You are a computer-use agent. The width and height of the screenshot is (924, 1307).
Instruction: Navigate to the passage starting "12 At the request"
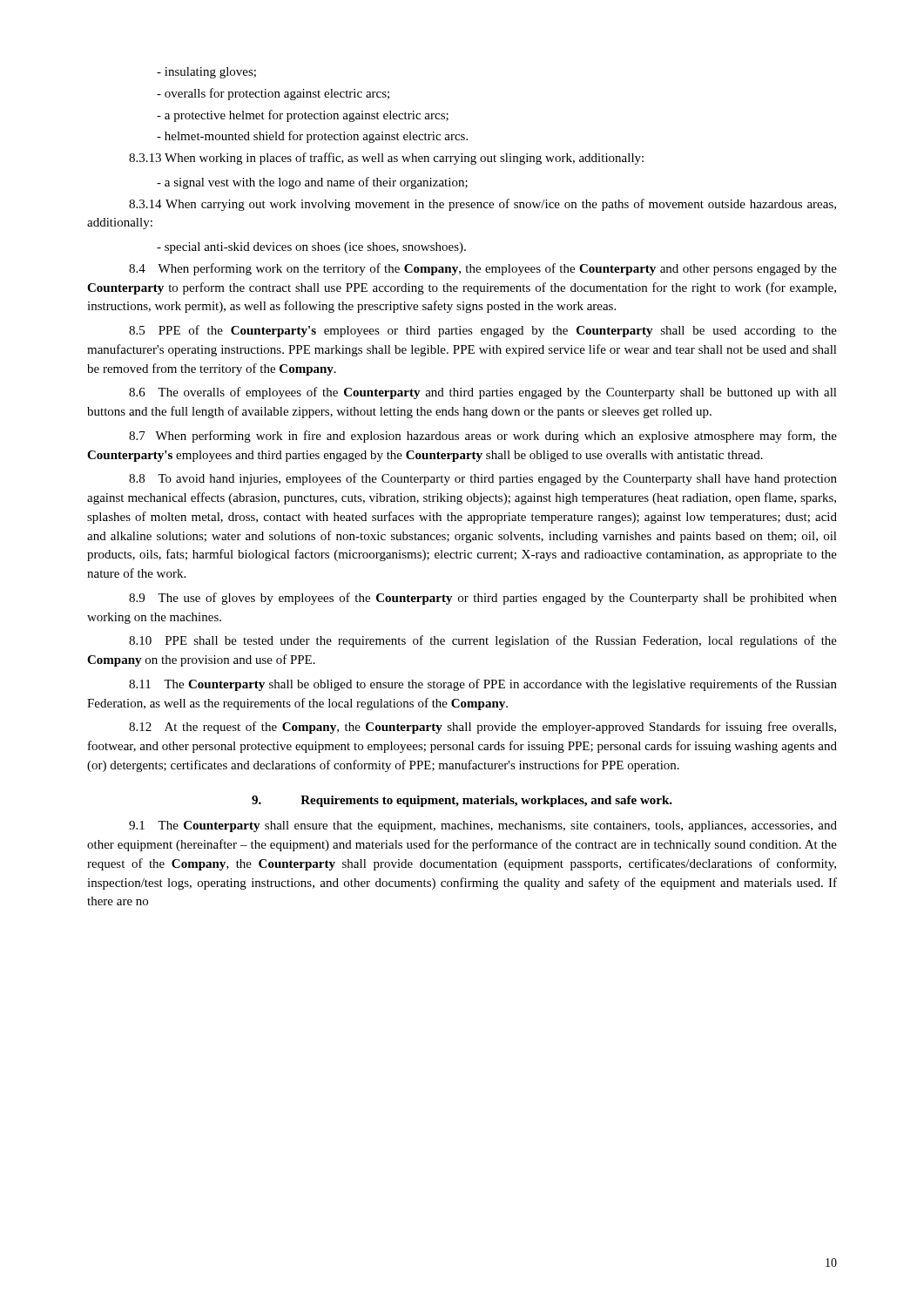[462, 747]
